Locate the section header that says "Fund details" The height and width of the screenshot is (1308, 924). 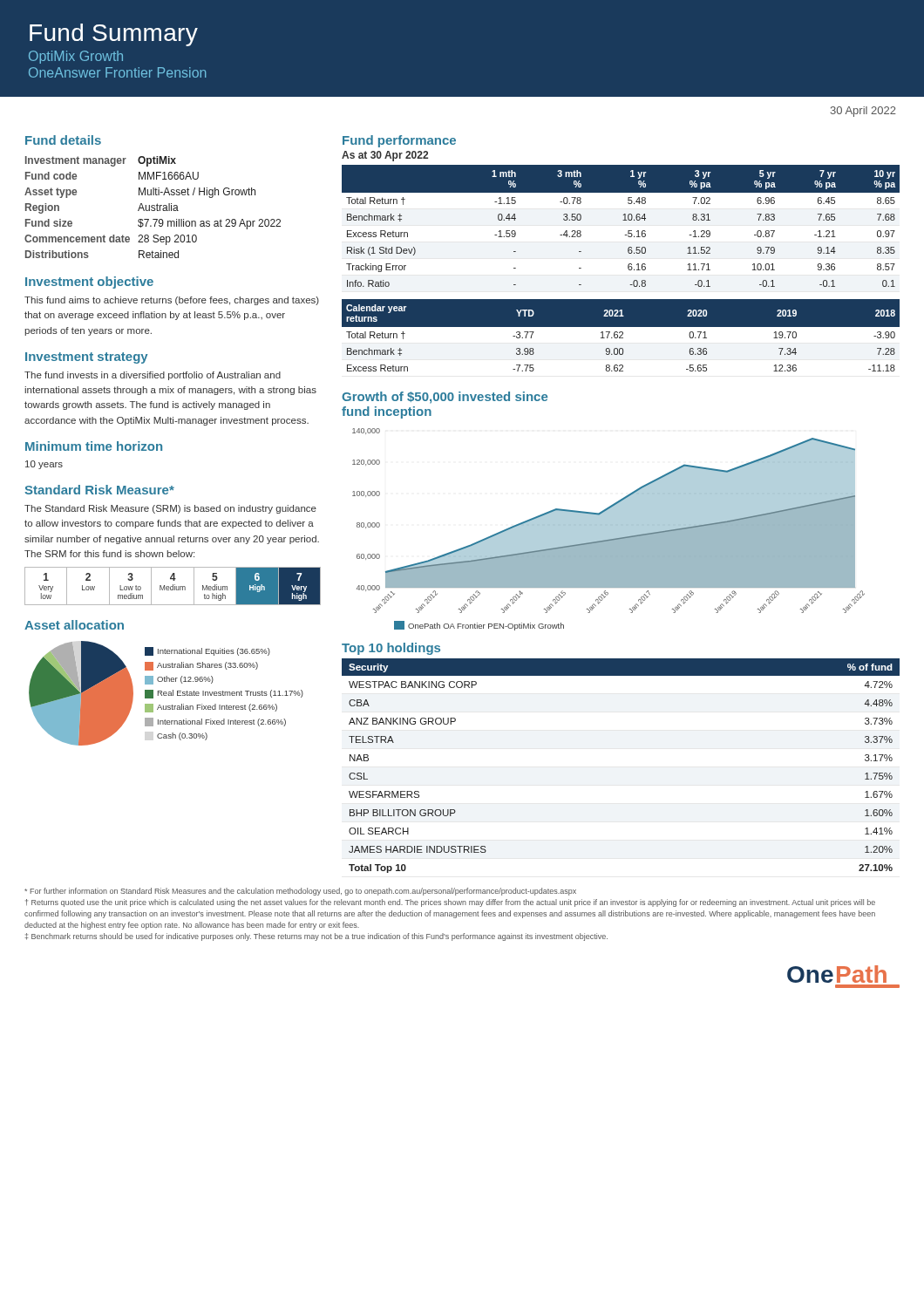coord(63,140)
